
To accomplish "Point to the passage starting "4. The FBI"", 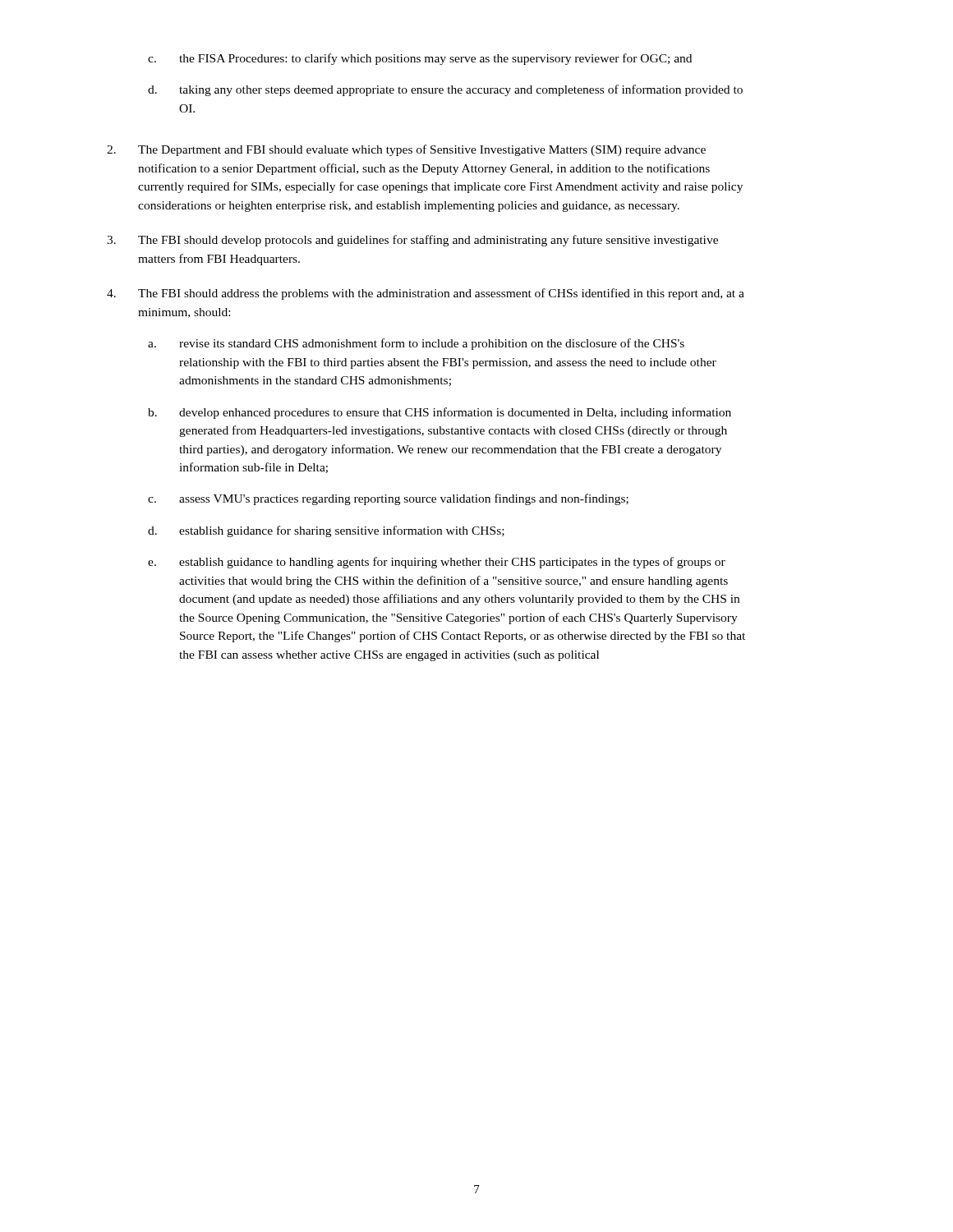I will 427,303.
